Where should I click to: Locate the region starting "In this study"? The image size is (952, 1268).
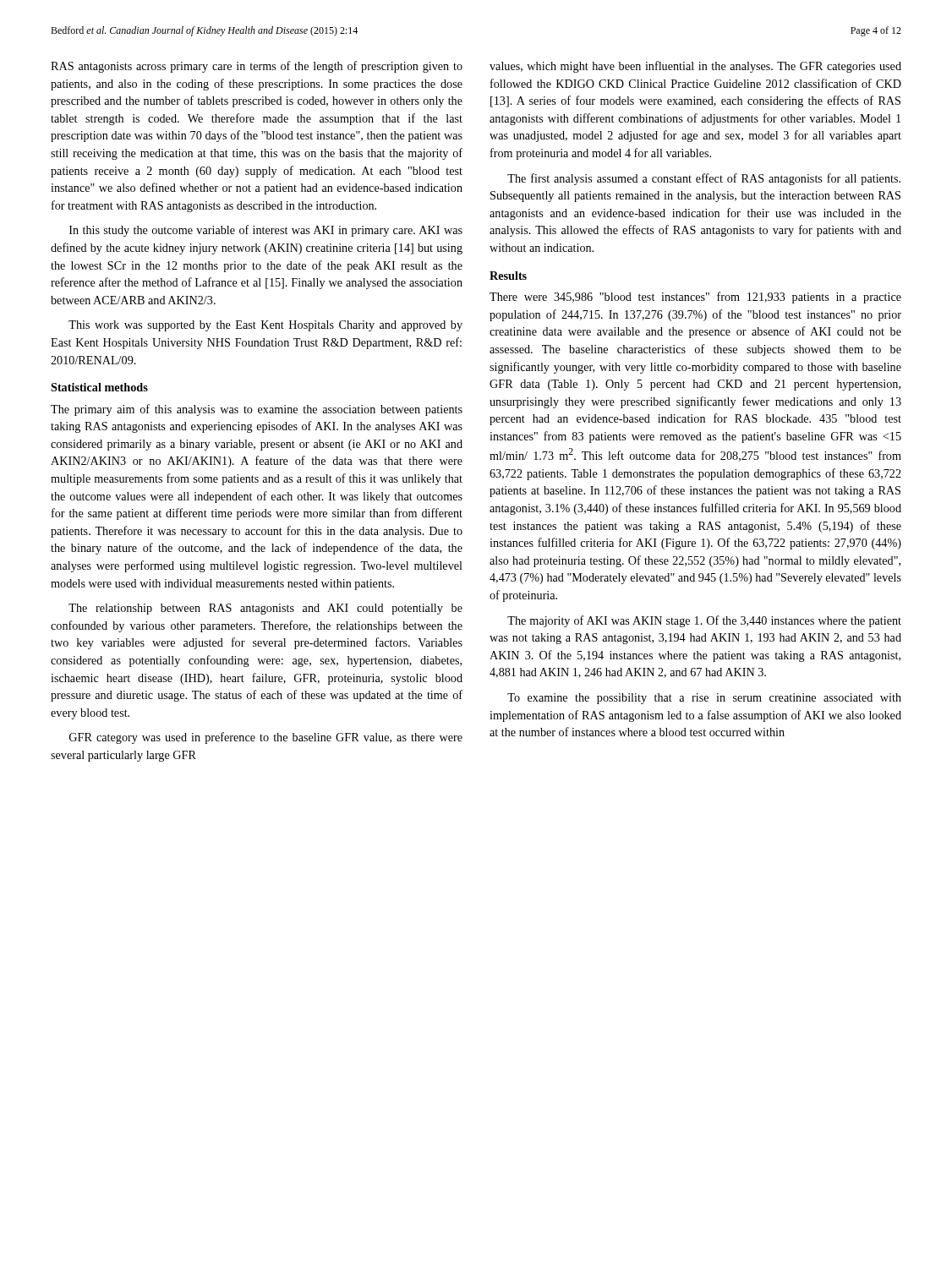[257, 265]
